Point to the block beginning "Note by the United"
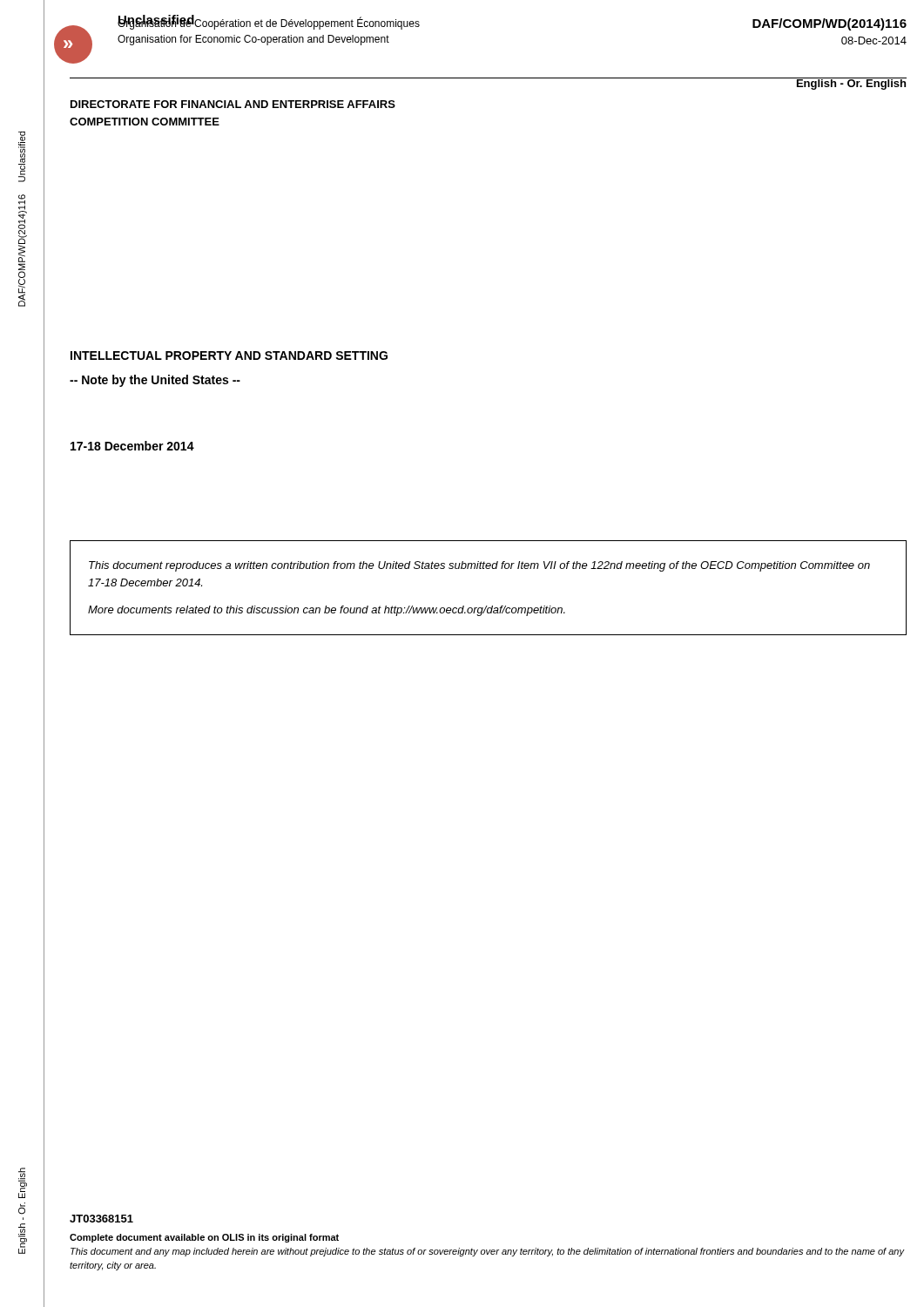 coord(155,380)
